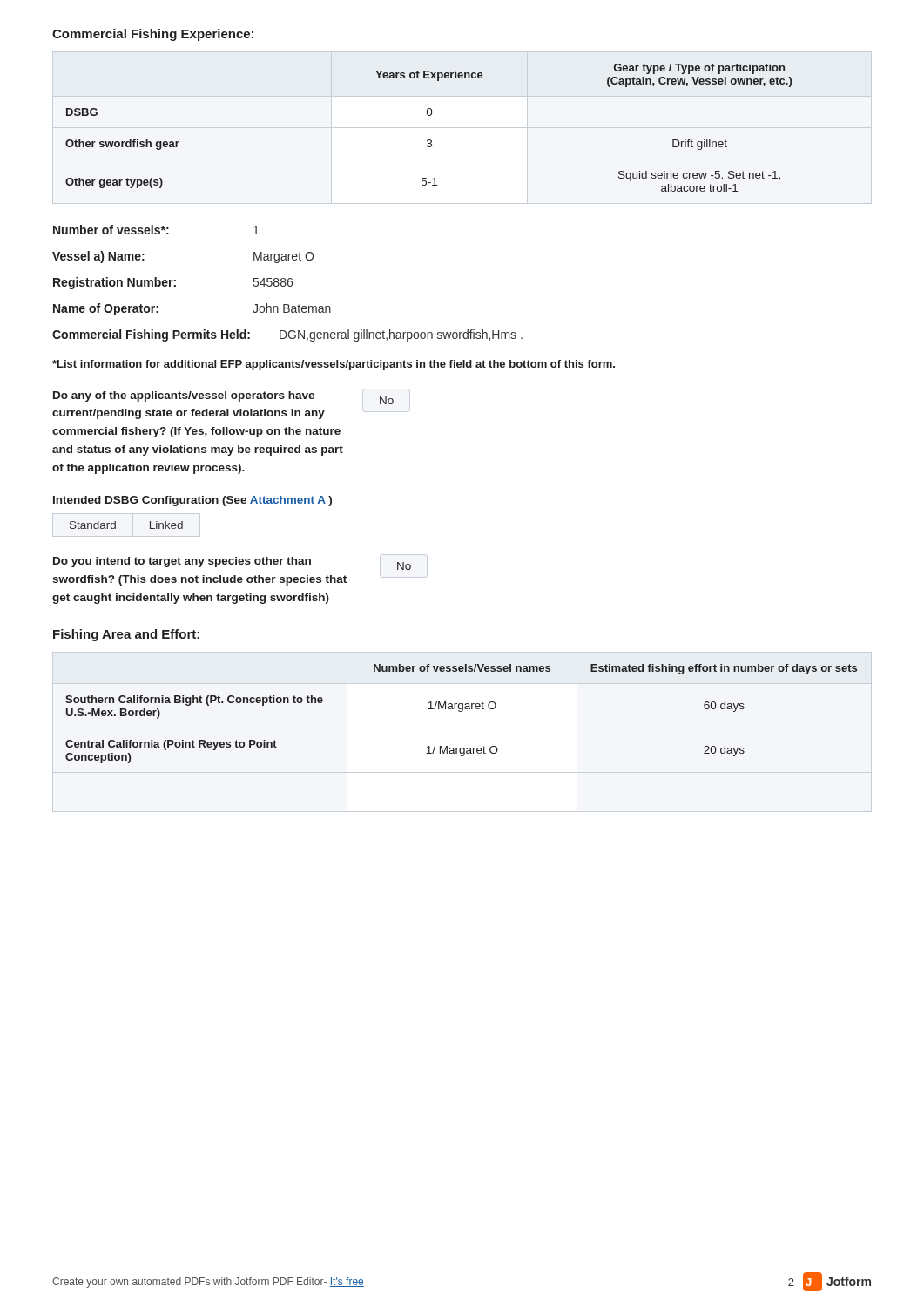Select the text block containing "Do you intend to target any species other"

point(240,580)
